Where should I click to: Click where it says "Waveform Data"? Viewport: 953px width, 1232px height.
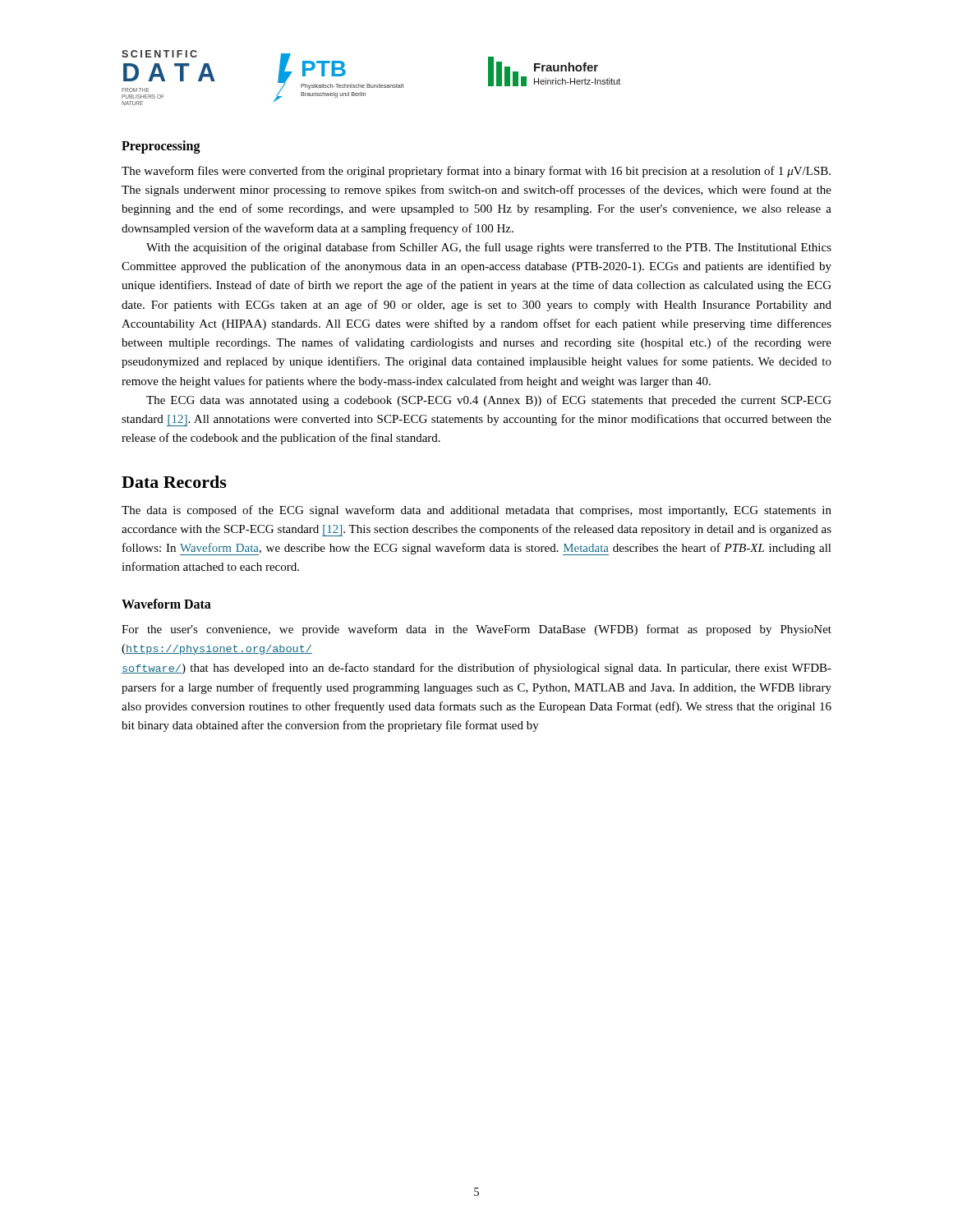pos(166,604)
